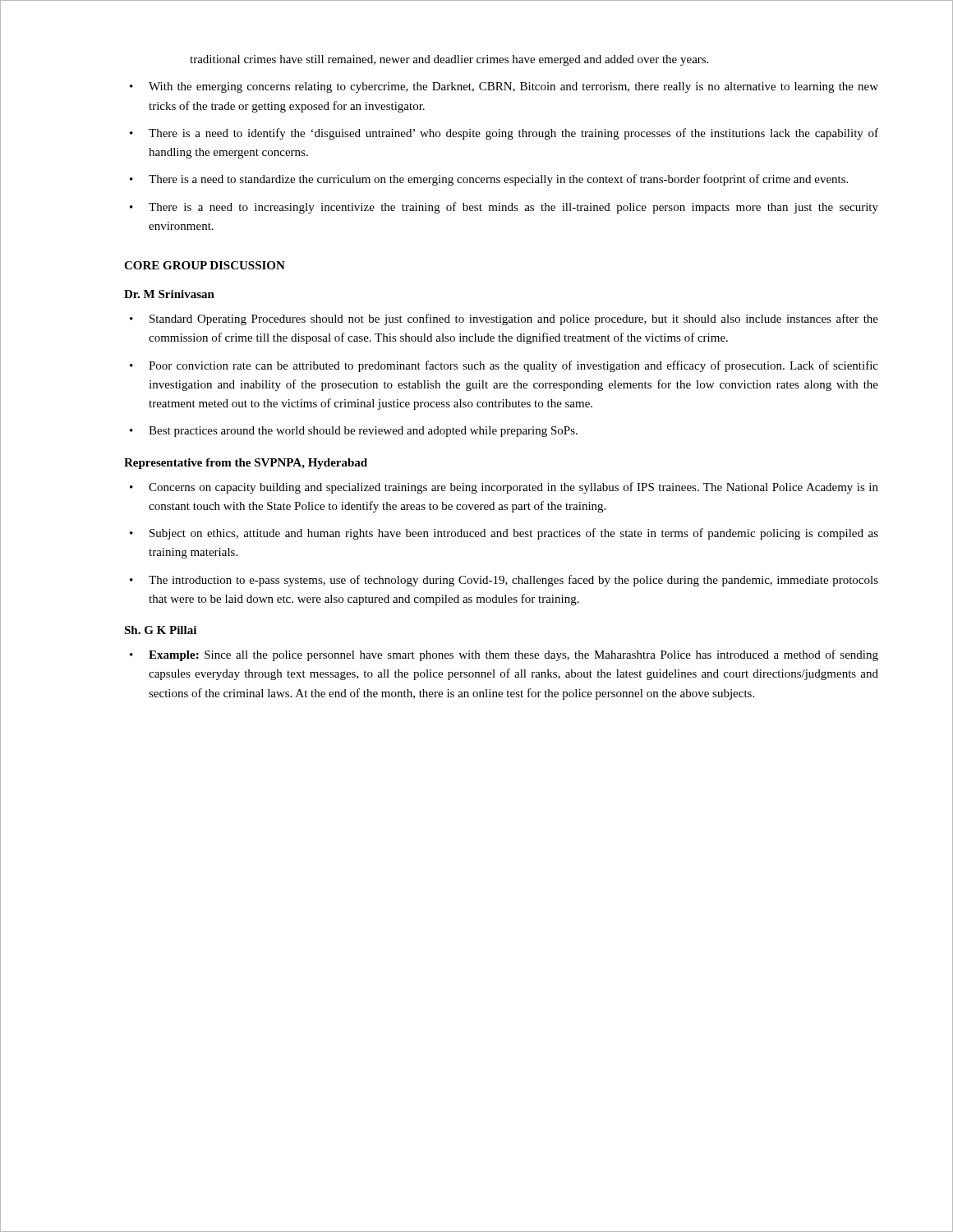Find the block on this page that starts "Example: Since all"
Screen dimensions: 1232x953
pyautogui.click(x=501, y=674)
